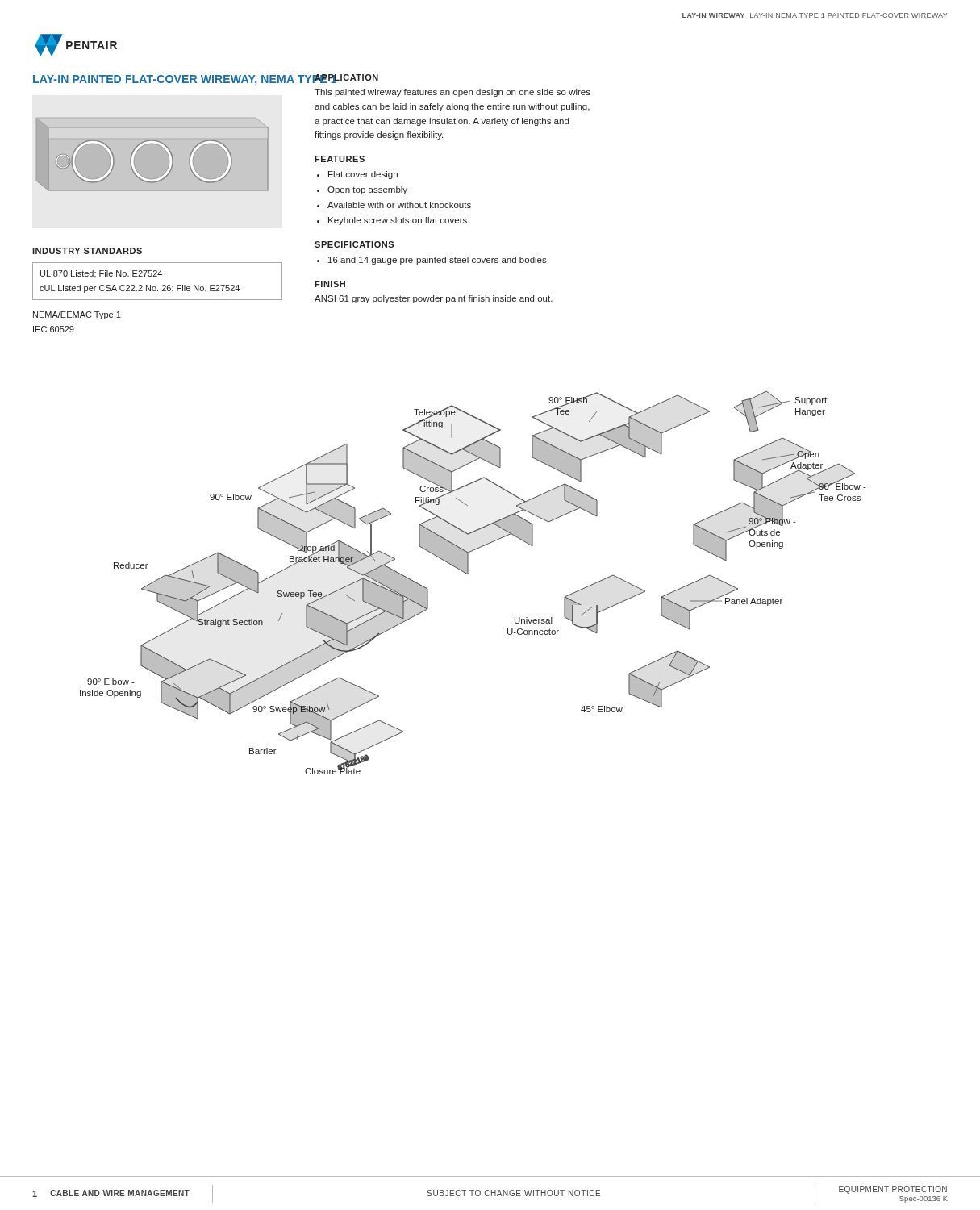Viewport: 980px width, 1210px height.
Task: Find the list item containing "Open top assembly"
Action: (367, 190)
